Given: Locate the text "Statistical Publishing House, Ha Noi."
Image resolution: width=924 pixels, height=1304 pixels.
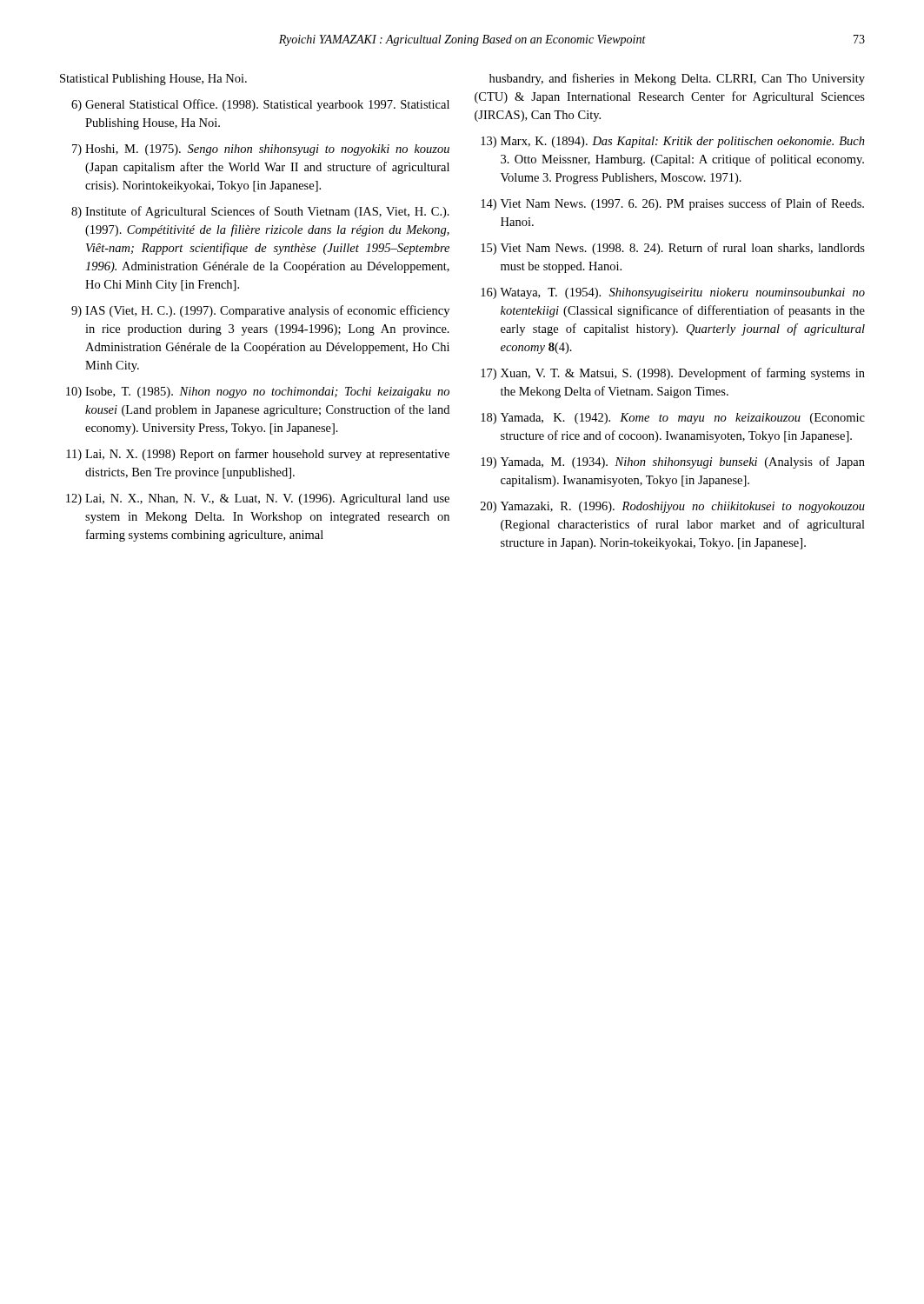Looking at the screenshot, I should pyautogui.click(x=153, y=78).
